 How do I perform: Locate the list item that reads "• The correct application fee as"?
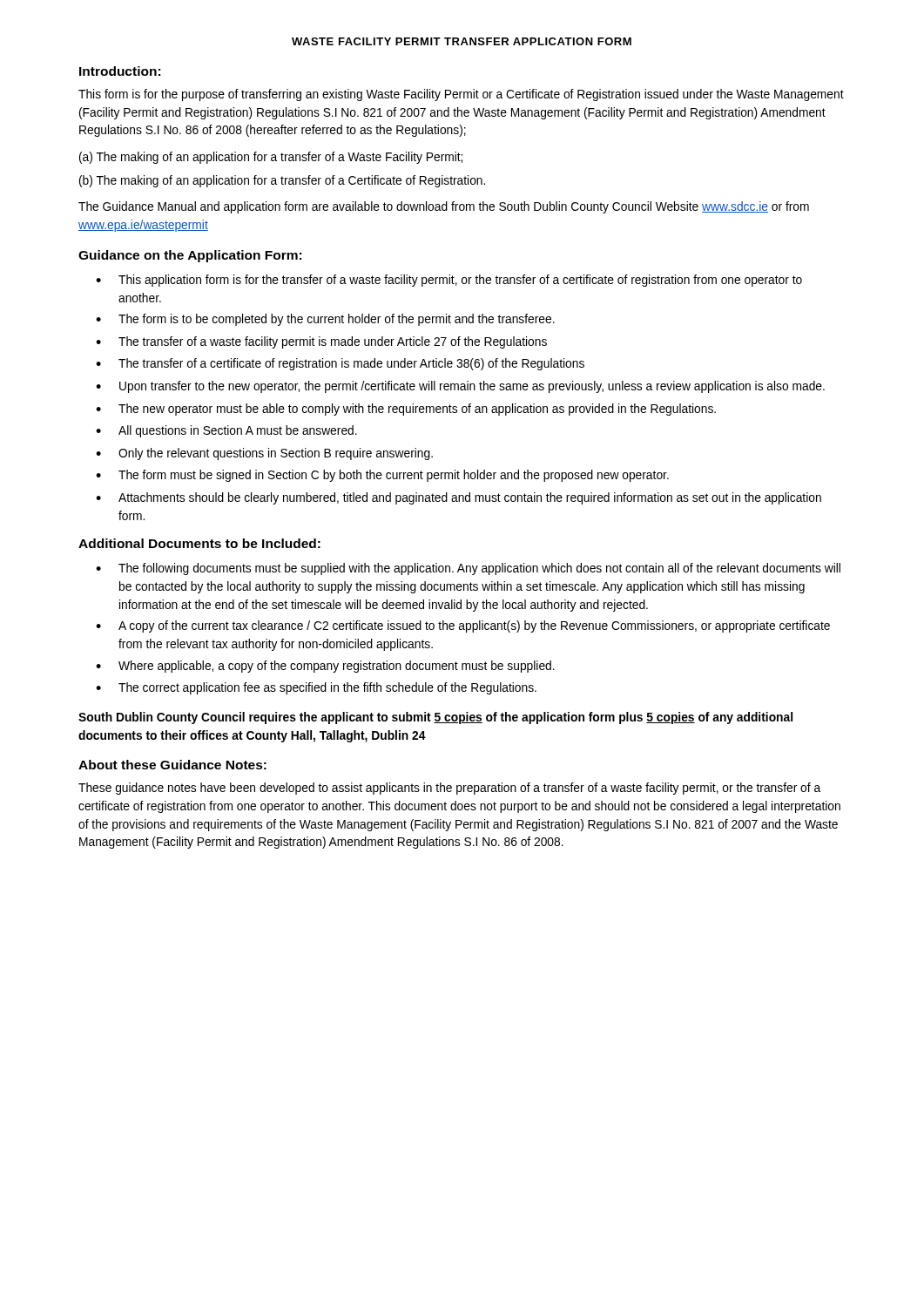[317, 689]
